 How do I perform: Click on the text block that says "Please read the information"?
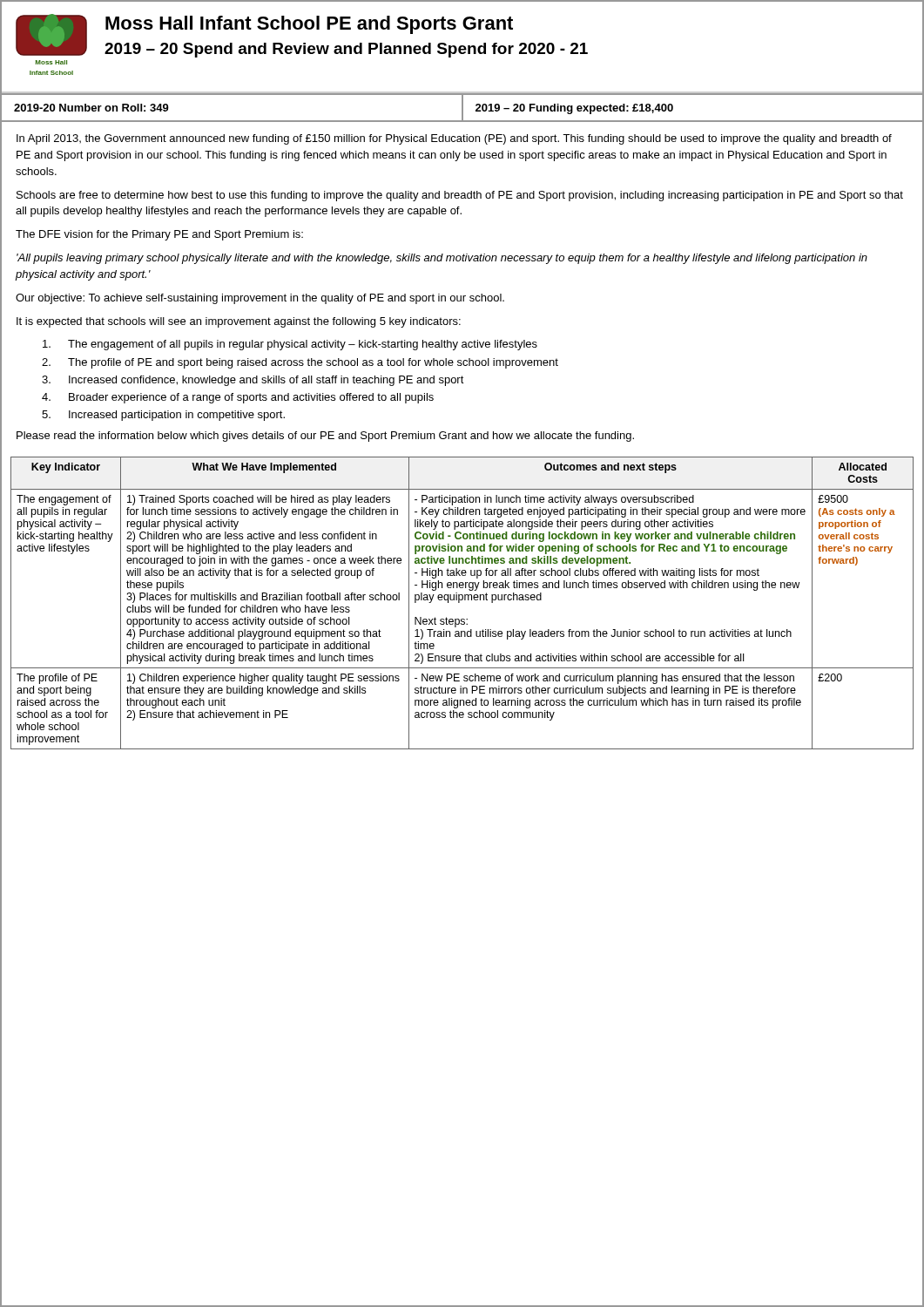click(462, 436)
